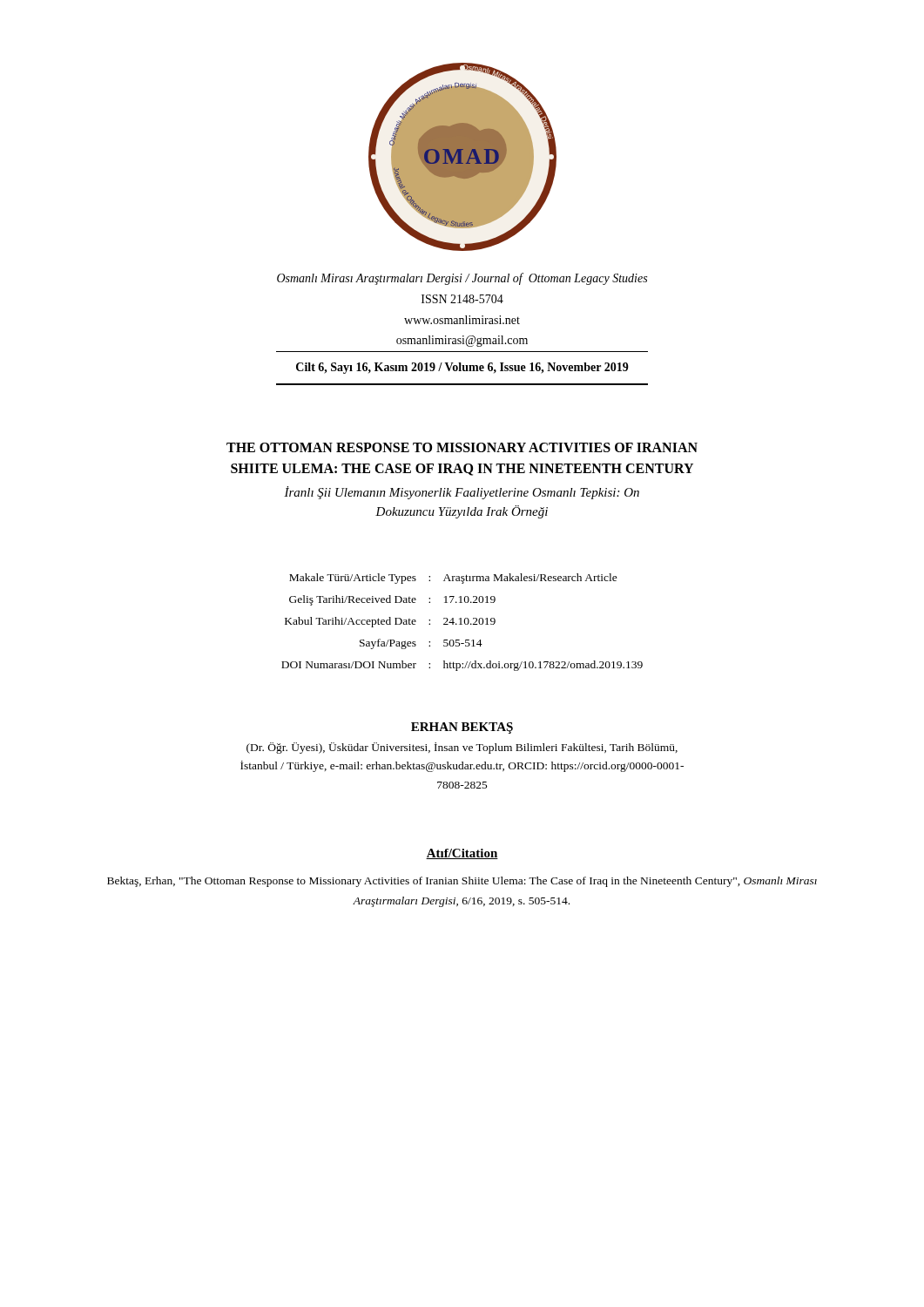Locate the text starting "Bektaş, Erhan, "The Ottoman"
Viewport: 924px width, 1307px height.
462,891
